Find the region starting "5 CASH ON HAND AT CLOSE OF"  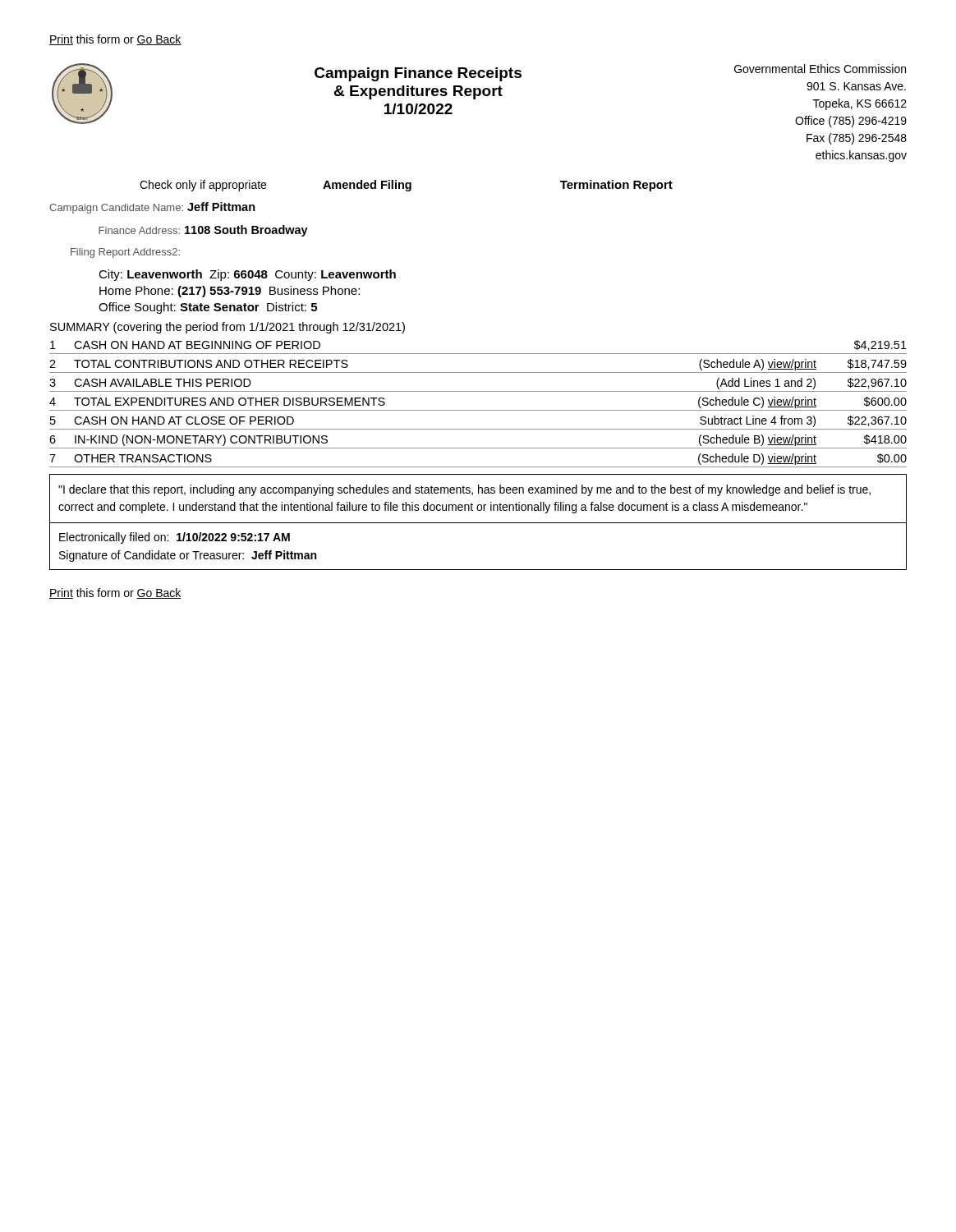(478, 420)
